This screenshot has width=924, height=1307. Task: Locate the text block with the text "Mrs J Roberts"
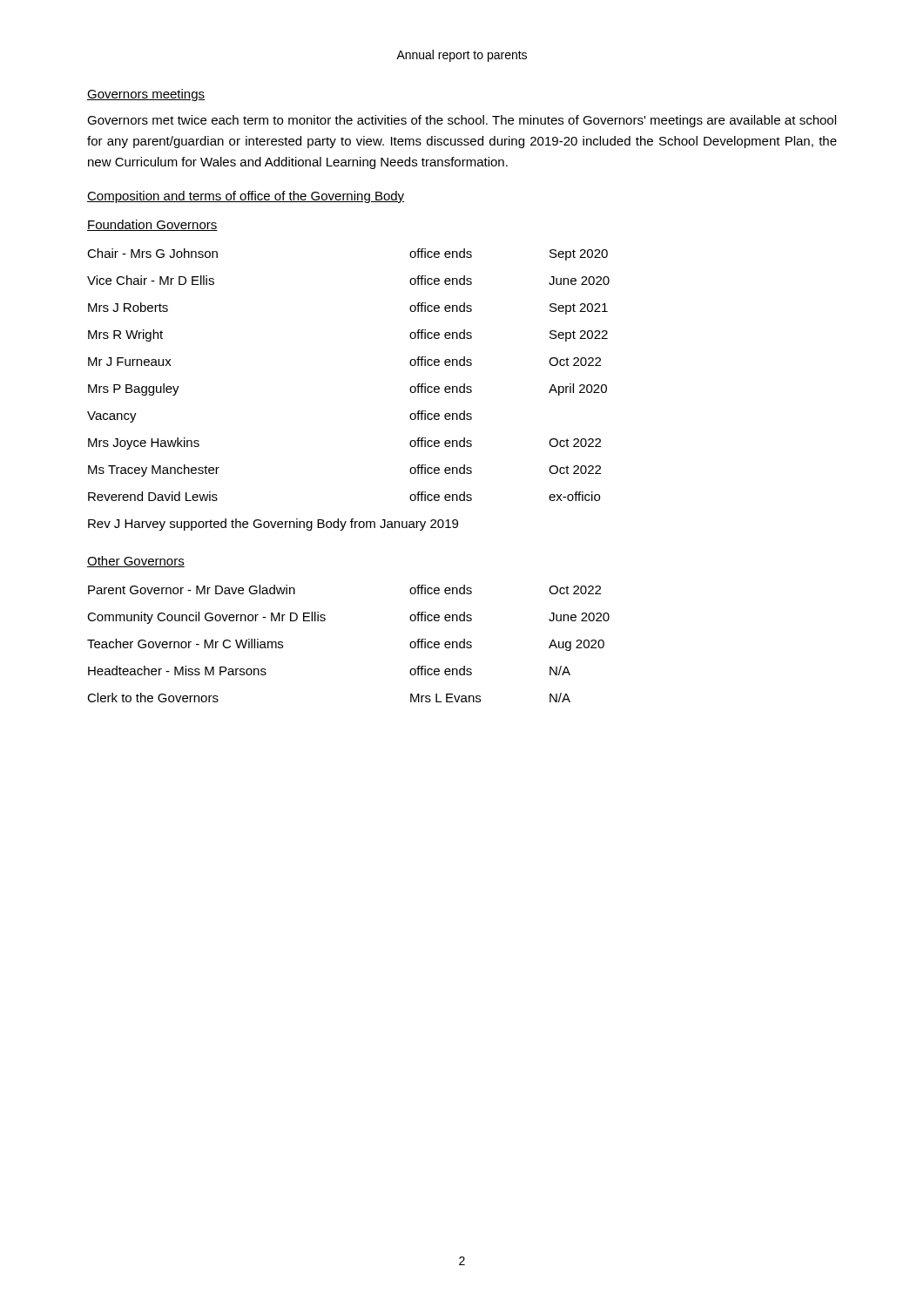pos(128,308)
